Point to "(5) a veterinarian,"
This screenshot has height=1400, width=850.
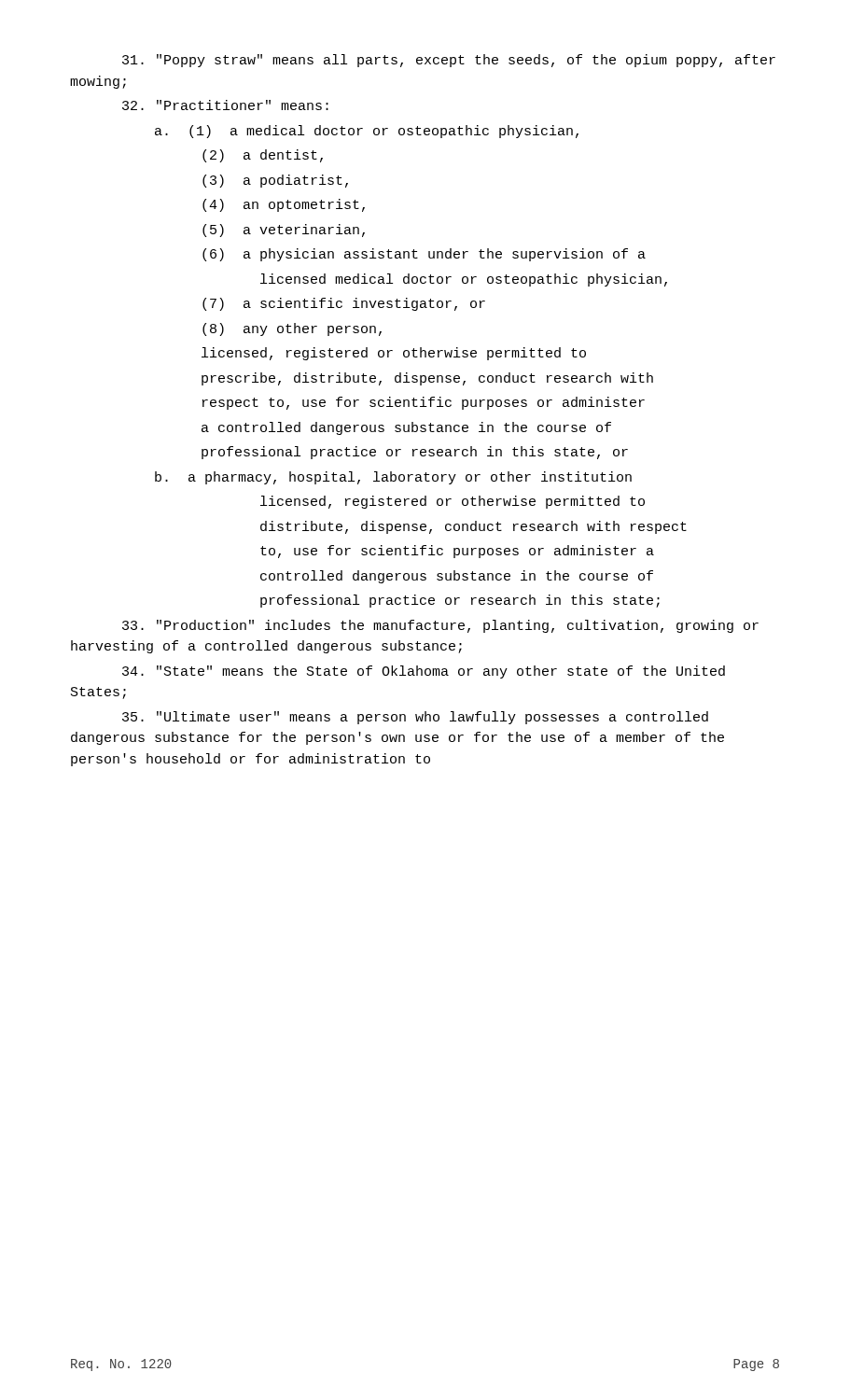(x=284, y=231)
